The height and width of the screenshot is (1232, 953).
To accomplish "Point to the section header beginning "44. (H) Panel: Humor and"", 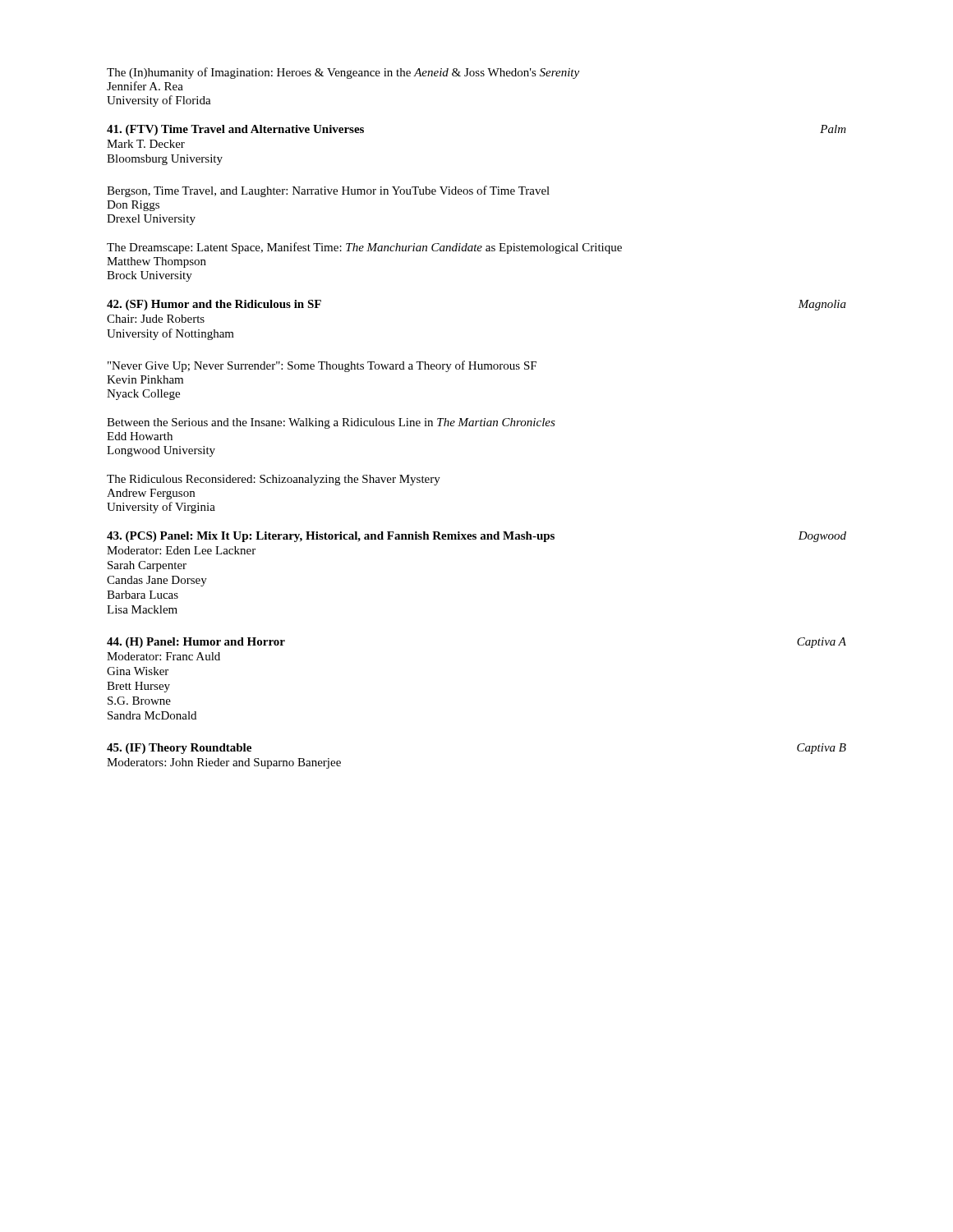I will [191, 643].
